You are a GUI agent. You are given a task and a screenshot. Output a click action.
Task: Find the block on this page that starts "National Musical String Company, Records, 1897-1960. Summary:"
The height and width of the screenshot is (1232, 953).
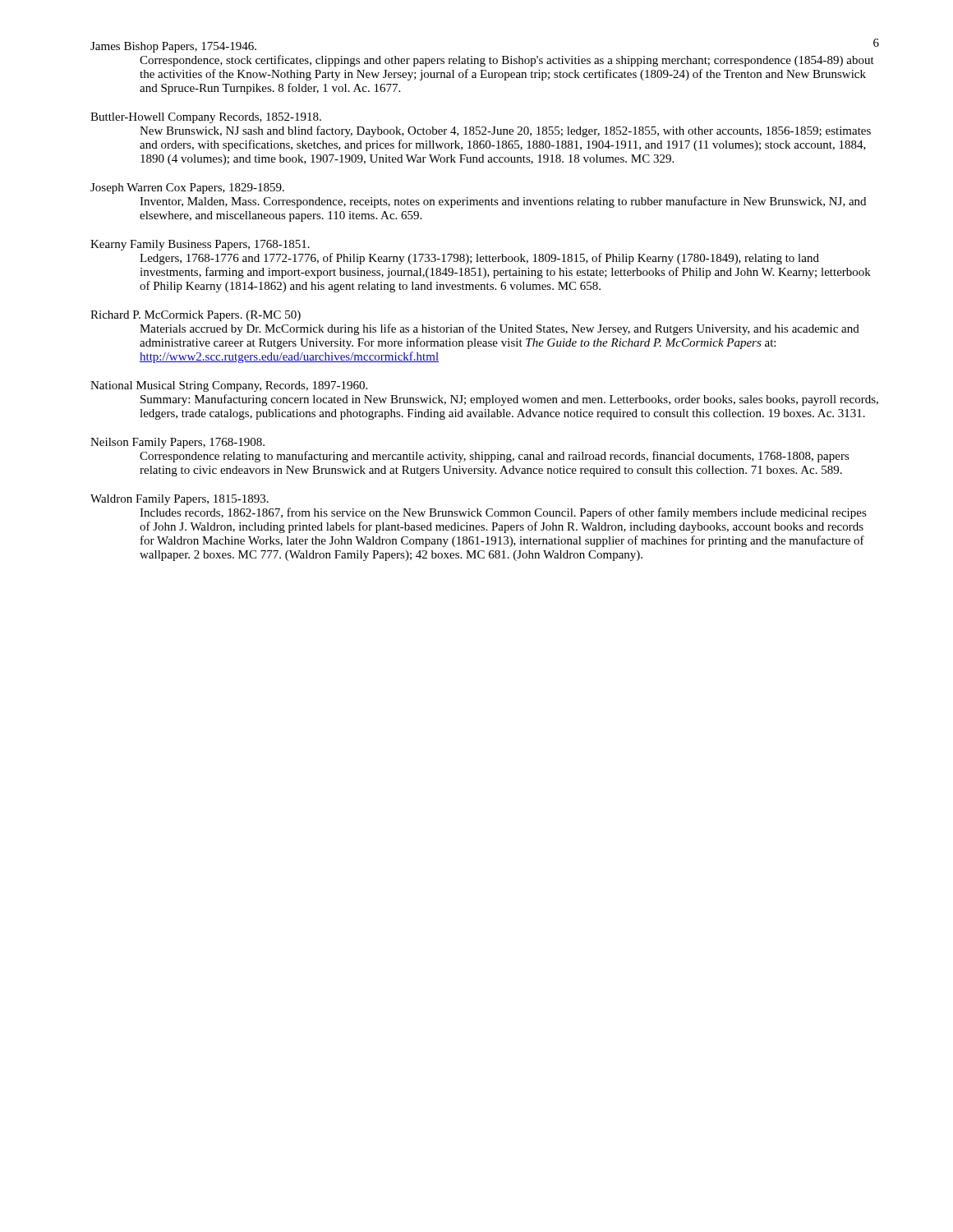click(485, 400)
